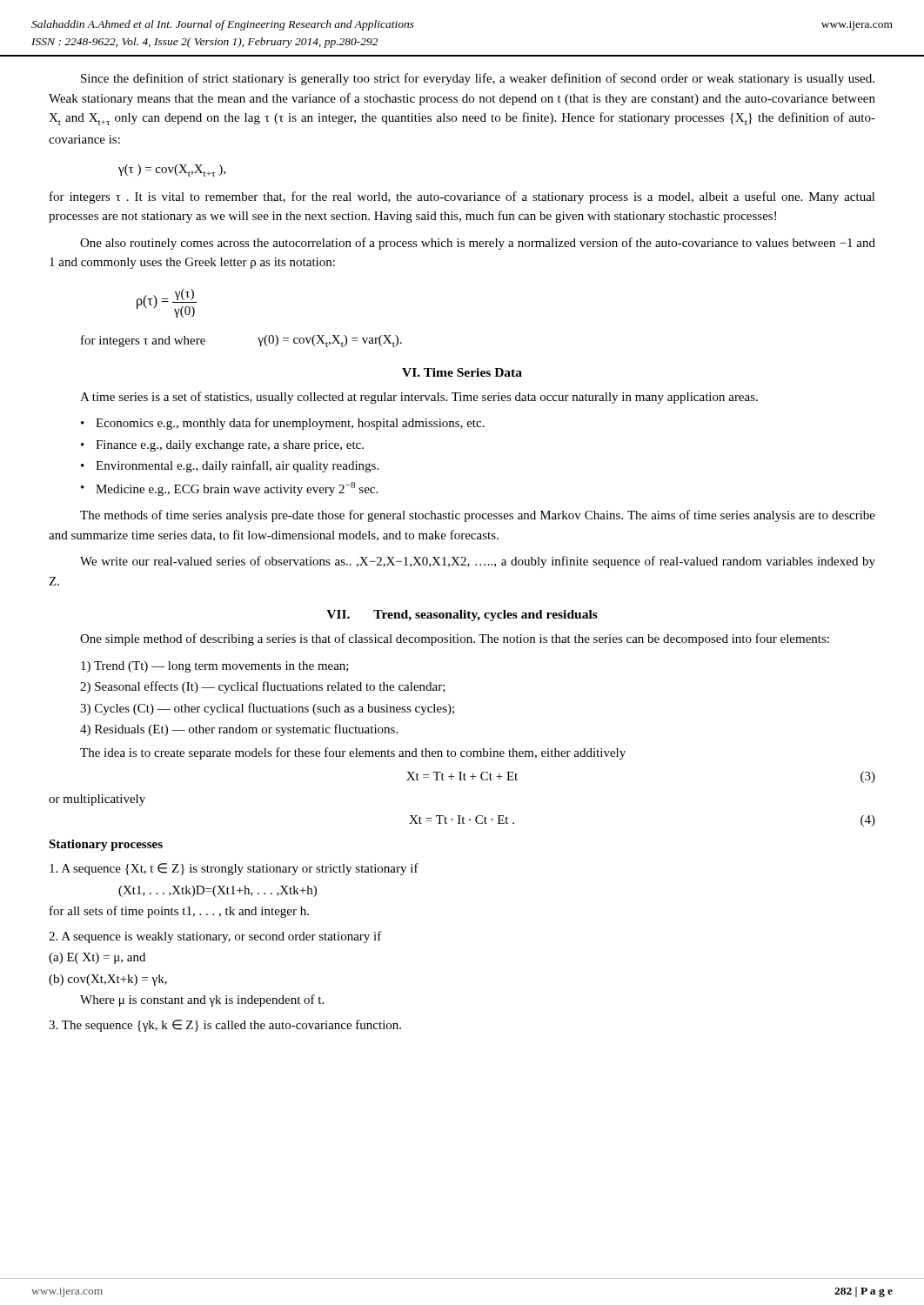Click where it says "γ(τ ) = cov(Xt,Xt+τ ),"

pos(172,170)
